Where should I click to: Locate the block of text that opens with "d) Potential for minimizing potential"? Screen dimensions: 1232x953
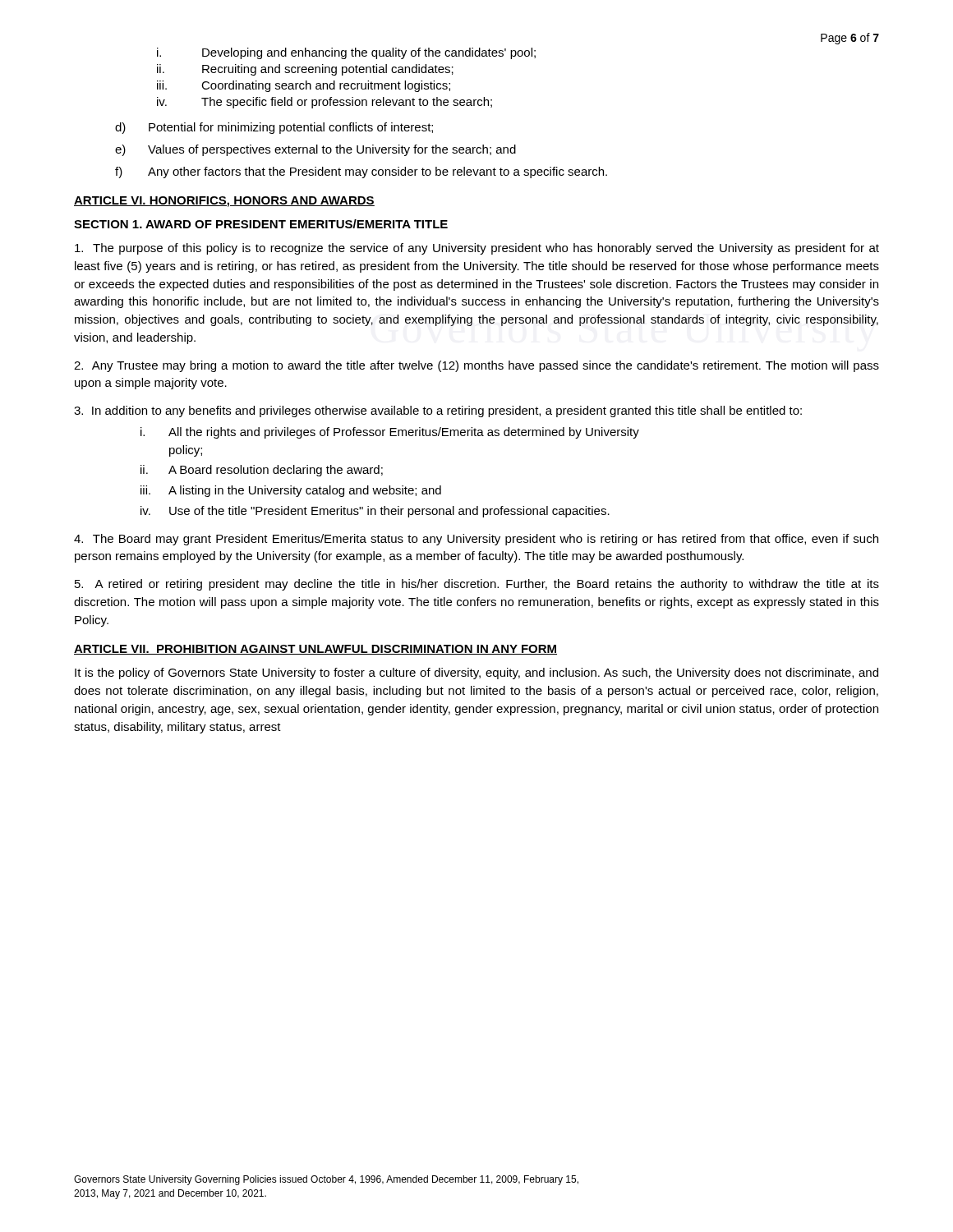click(275, 127)
